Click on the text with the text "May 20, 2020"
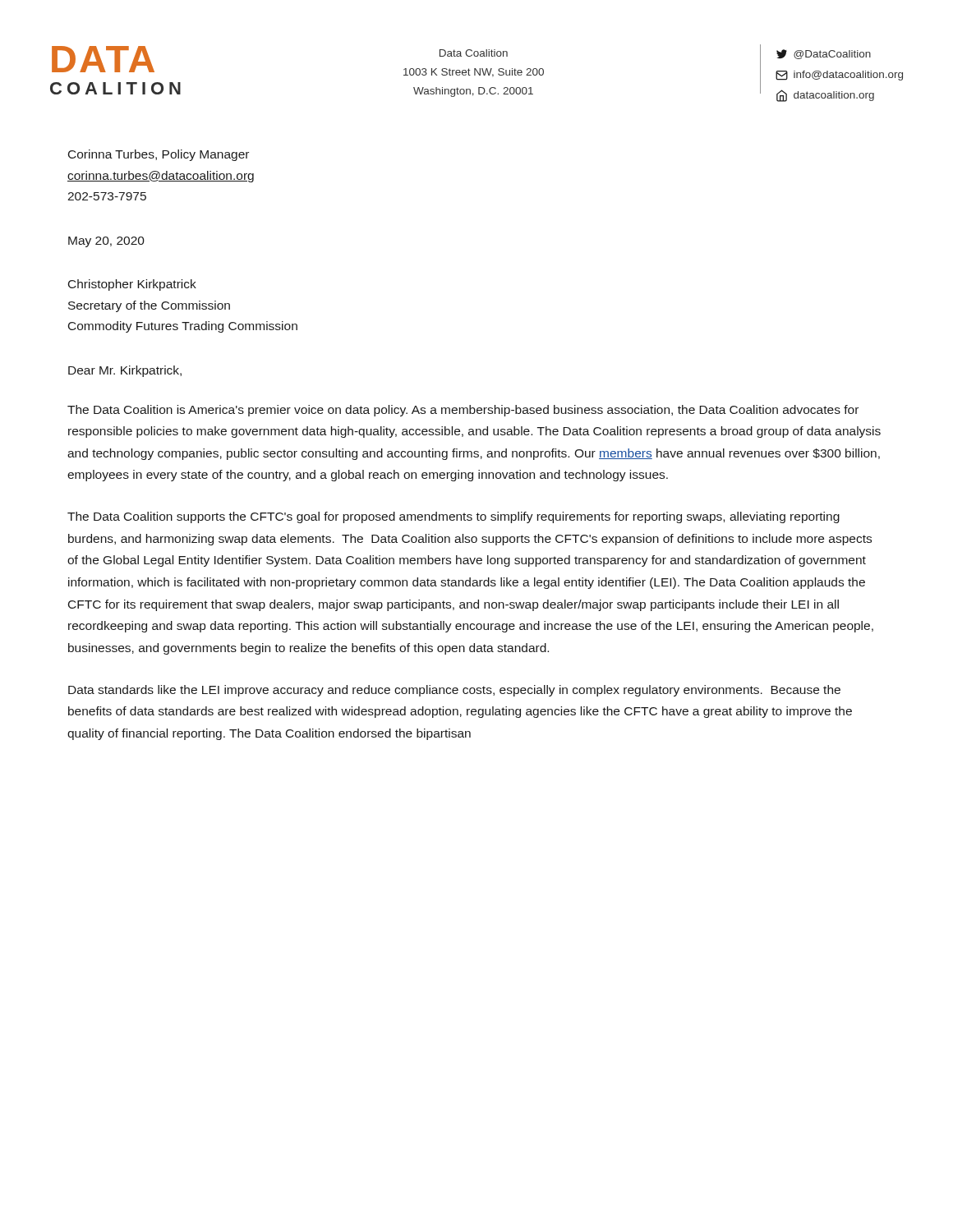 (x=106, y=240)
